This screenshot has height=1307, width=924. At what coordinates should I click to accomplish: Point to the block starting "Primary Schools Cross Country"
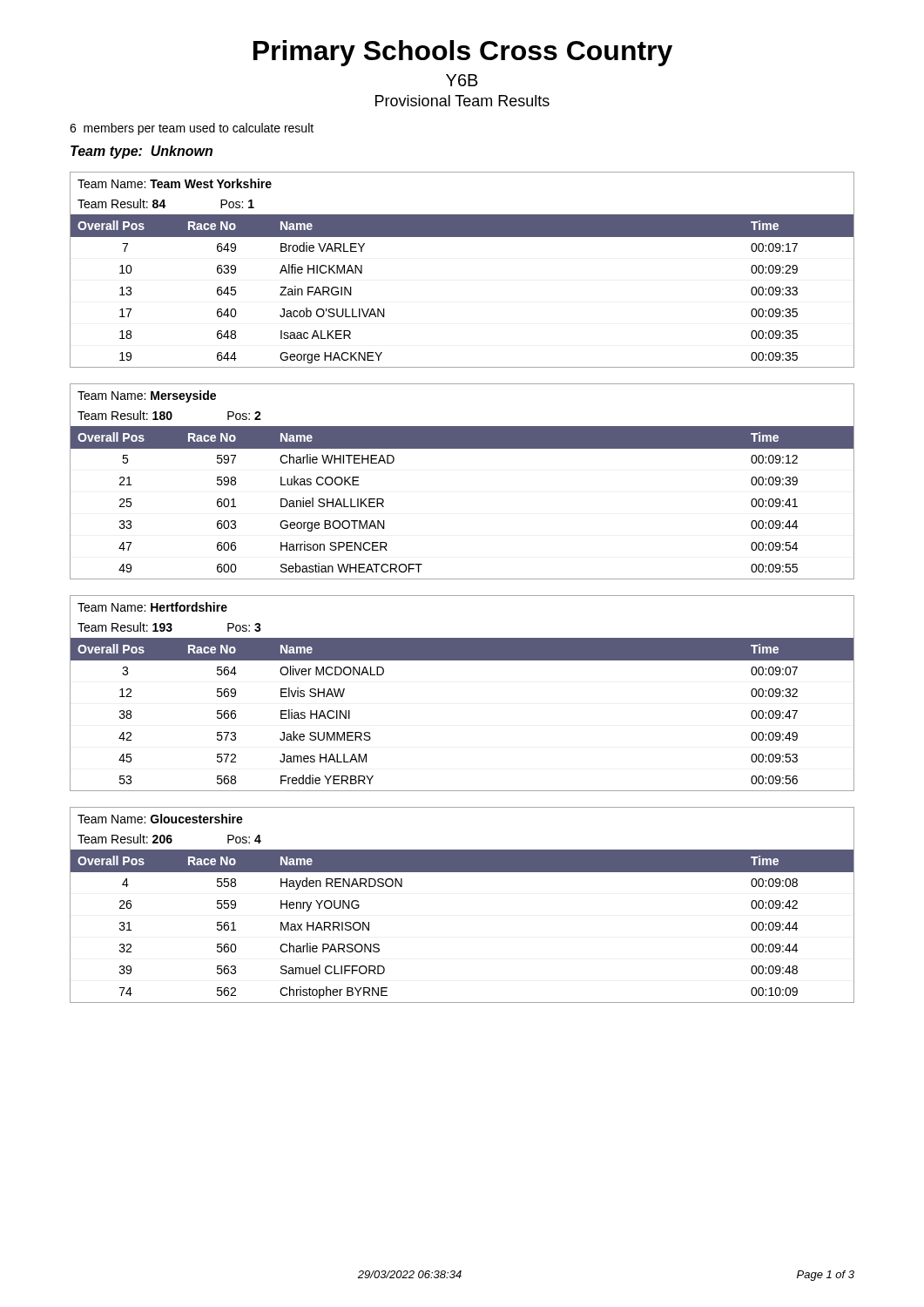click(x=462, y=51)
